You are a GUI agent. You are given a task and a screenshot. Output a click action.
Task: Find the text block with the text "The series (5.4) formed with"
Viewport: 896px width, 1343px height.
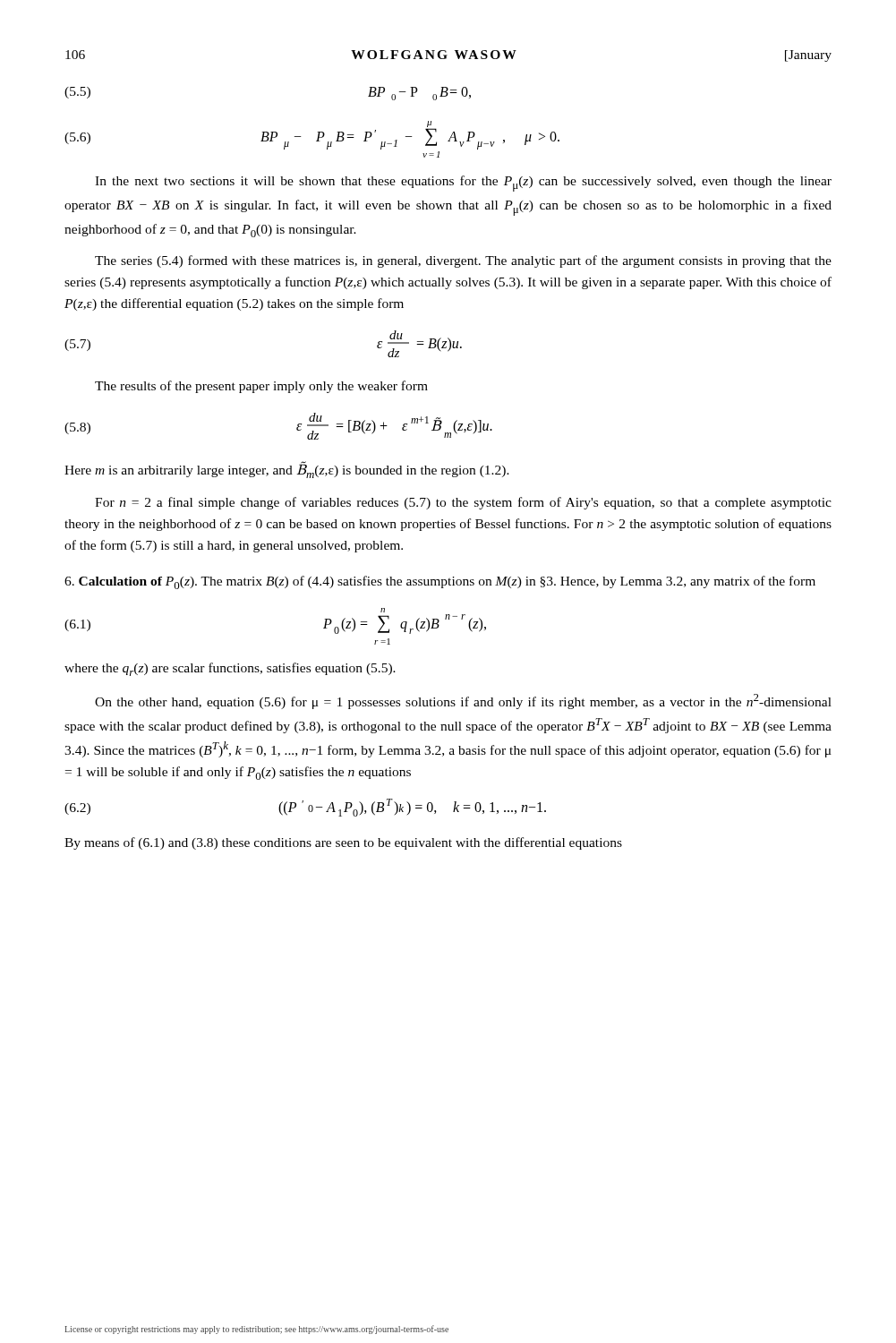[x=448, y=282]
